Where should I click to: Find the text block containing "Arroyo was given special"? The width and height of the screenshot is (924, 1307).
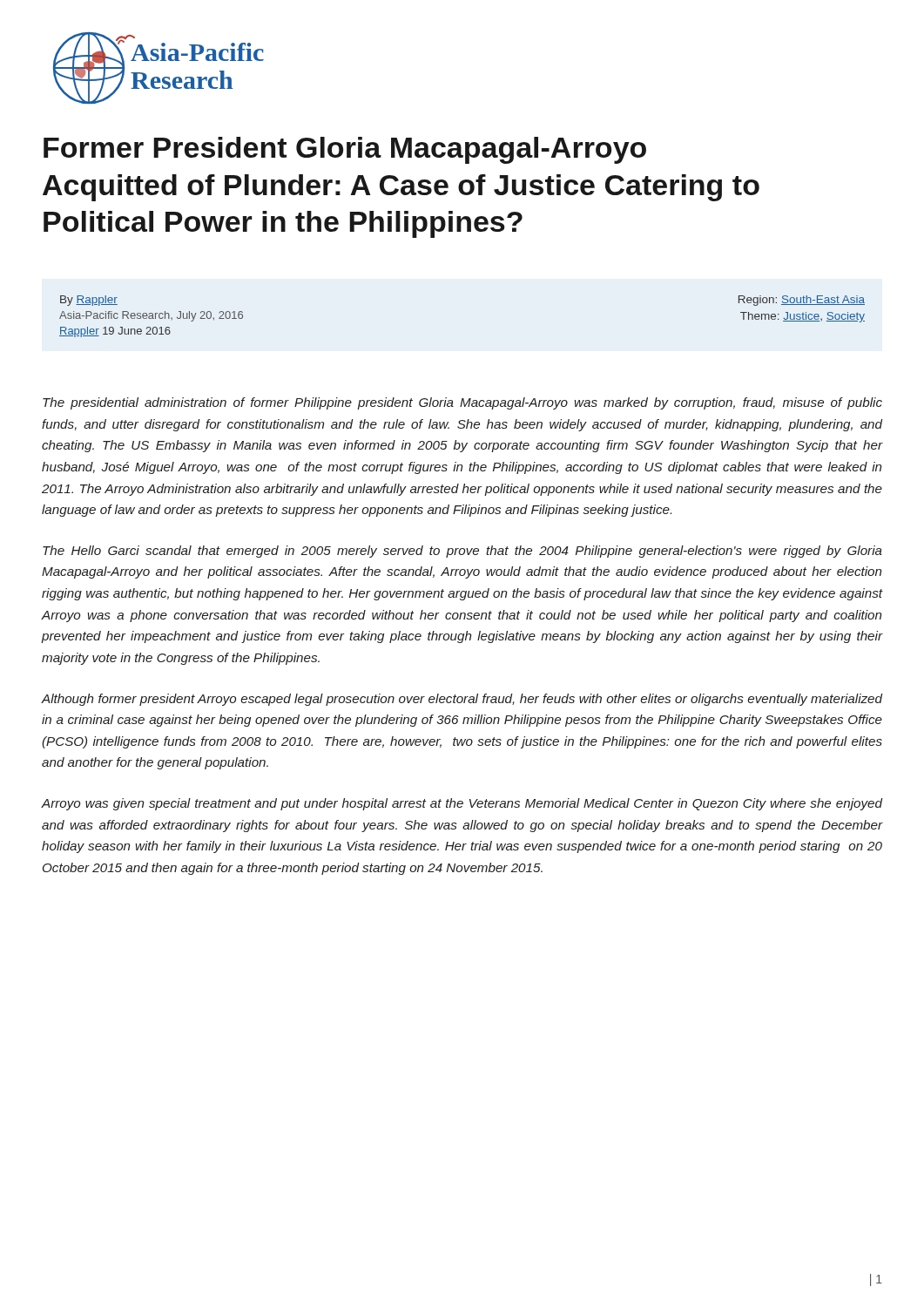[462, 835]
